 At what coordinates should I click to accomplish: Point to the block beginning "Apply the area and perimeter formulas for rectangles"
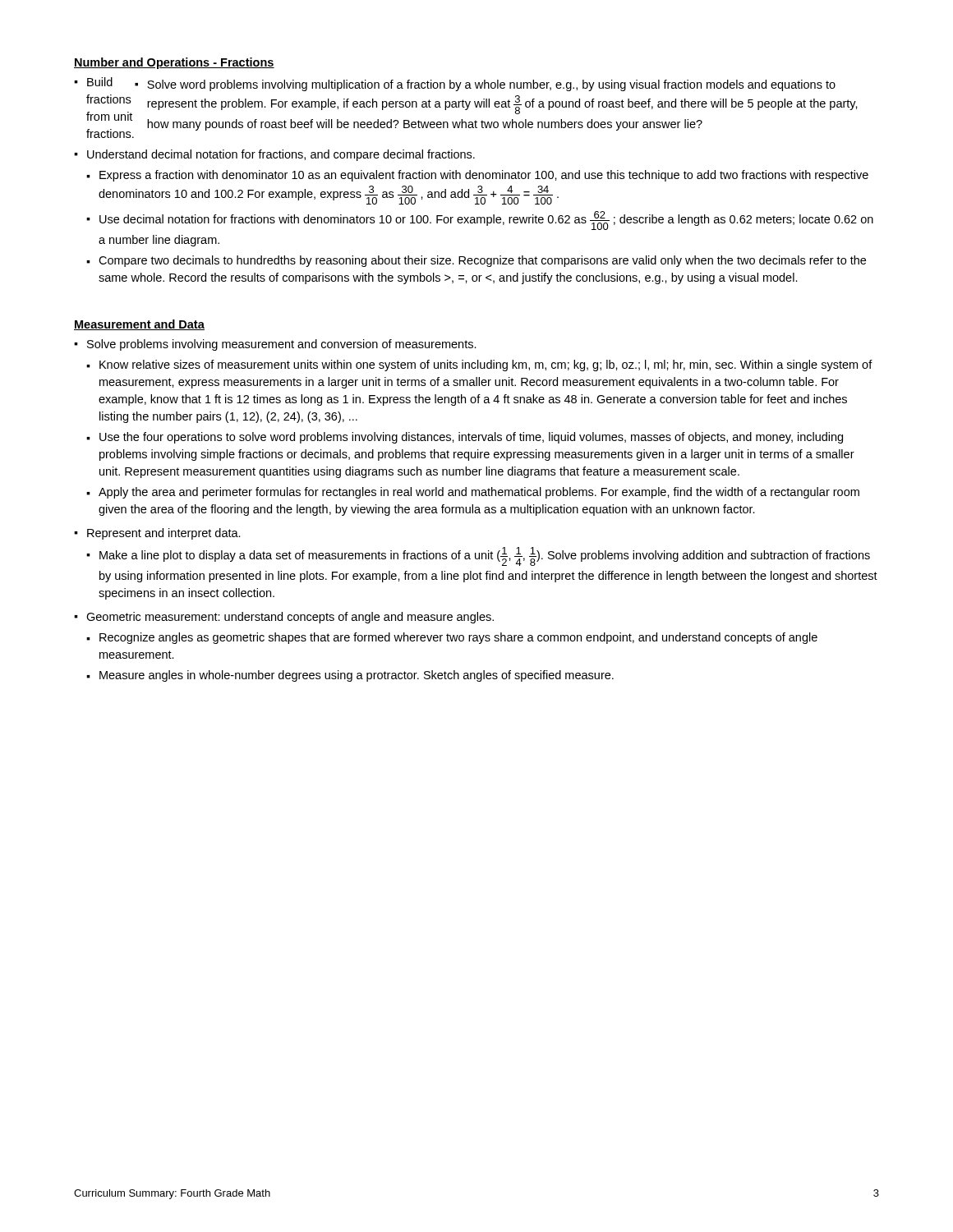[x=489, y=501]
